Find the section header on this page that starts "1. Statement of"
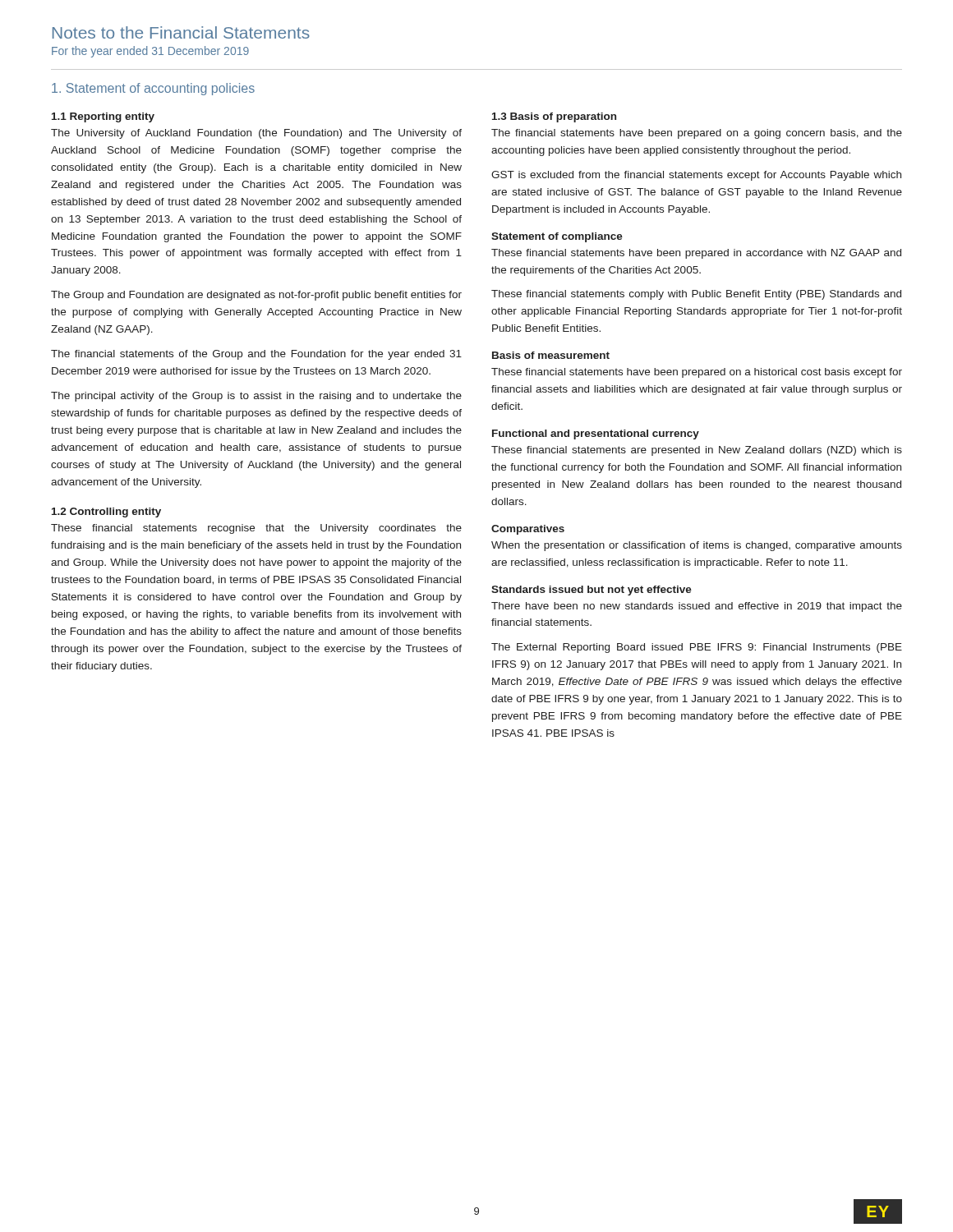Screen dimensions: 1232x953 (153, 88)
